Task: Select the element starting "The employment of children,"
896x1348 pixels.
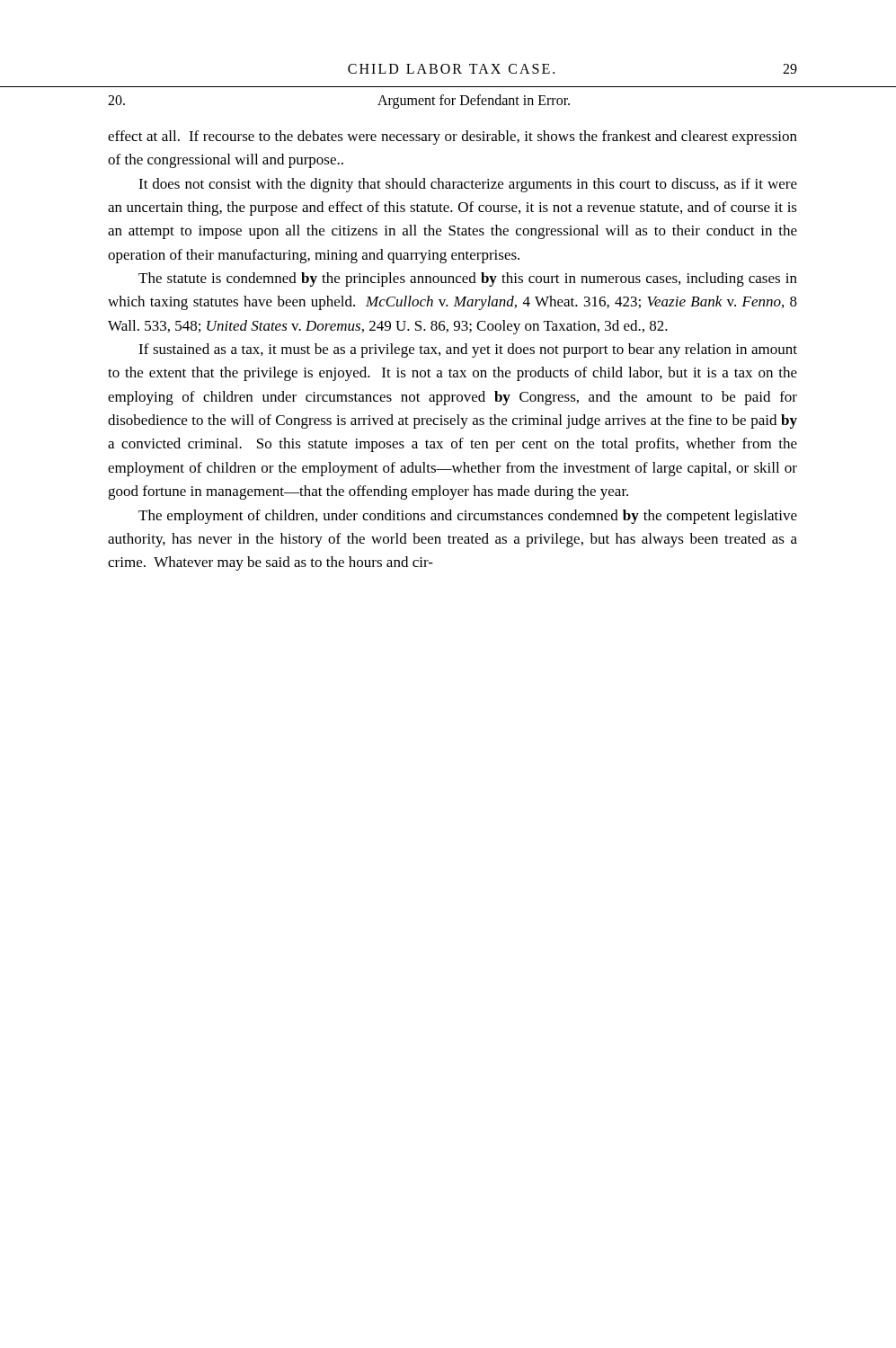Action: (x=453, y=539)
